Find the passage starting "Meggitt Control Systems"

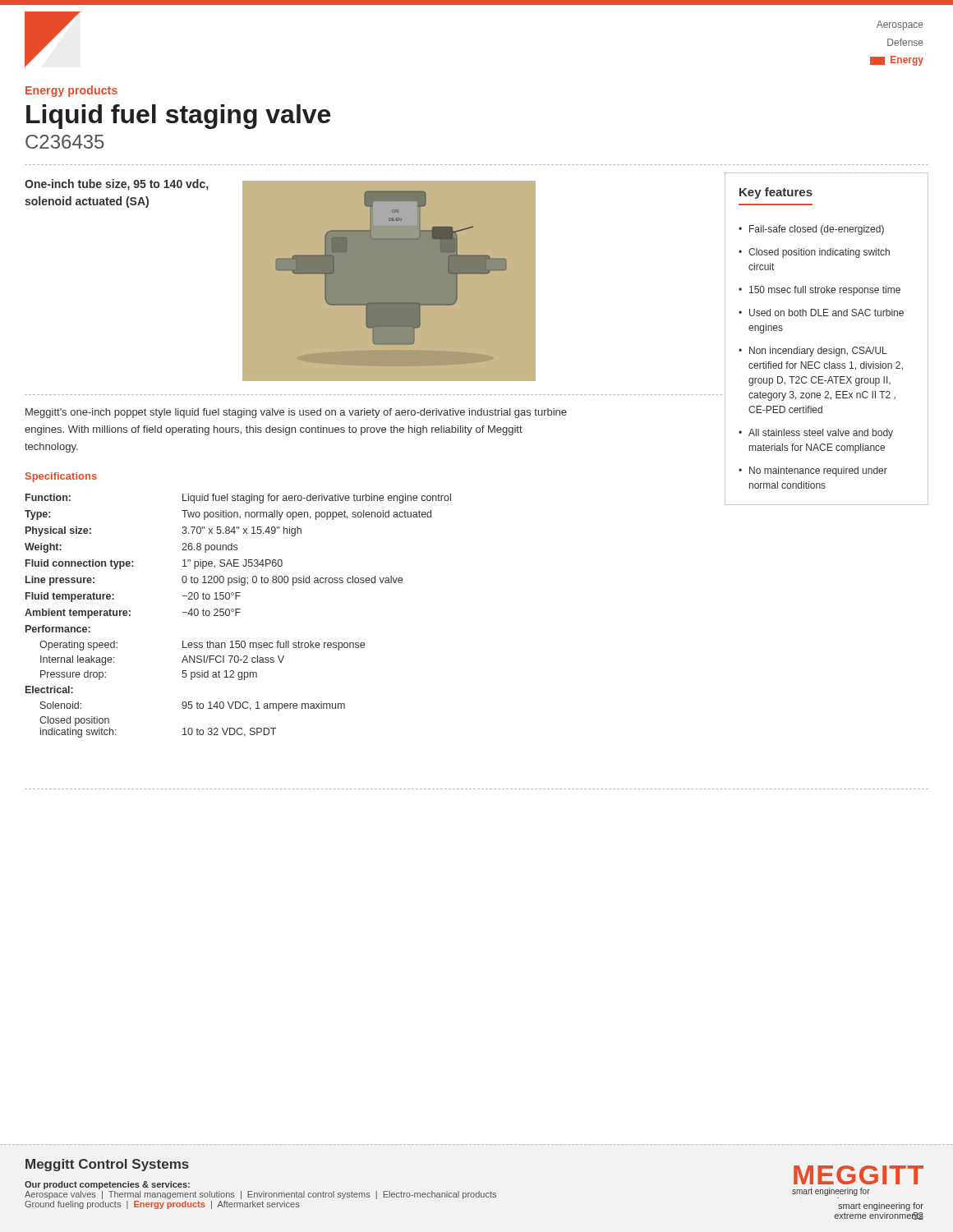pos(107,1164)
